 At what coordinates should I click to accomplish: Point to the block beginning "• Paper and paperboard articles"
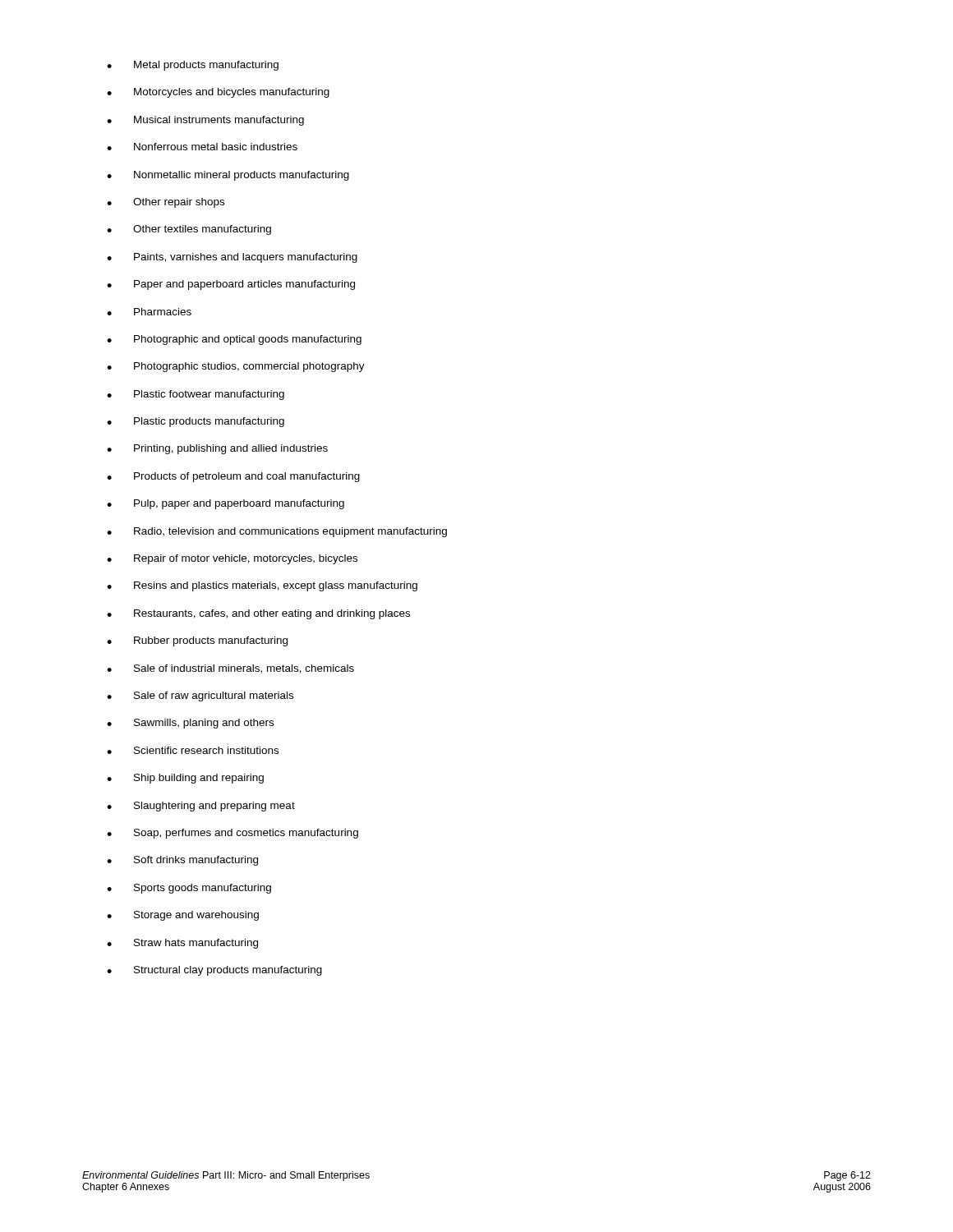coord(231,287)
